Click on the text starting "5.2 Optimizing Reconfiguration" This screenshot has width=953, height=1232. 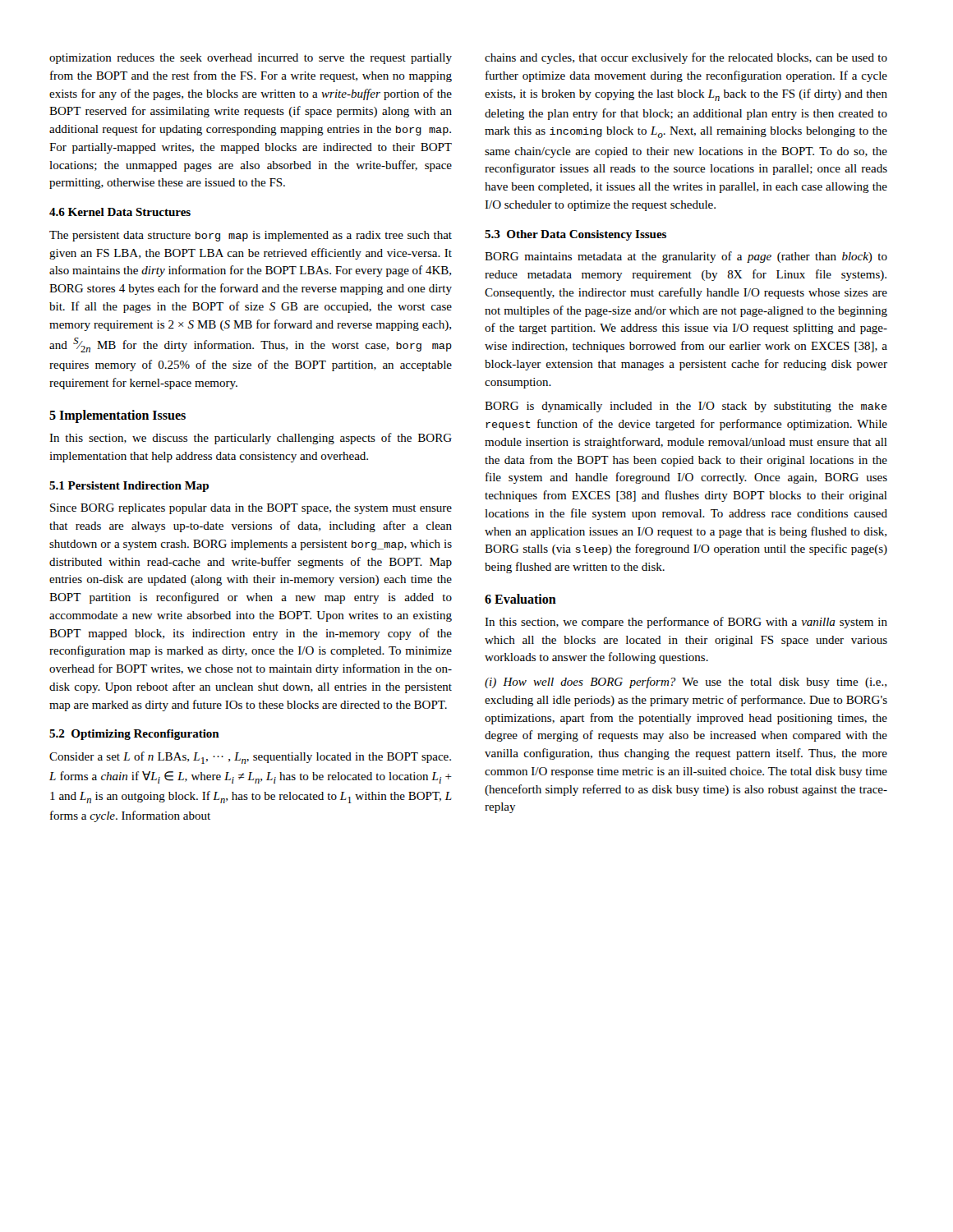[134, 735]
